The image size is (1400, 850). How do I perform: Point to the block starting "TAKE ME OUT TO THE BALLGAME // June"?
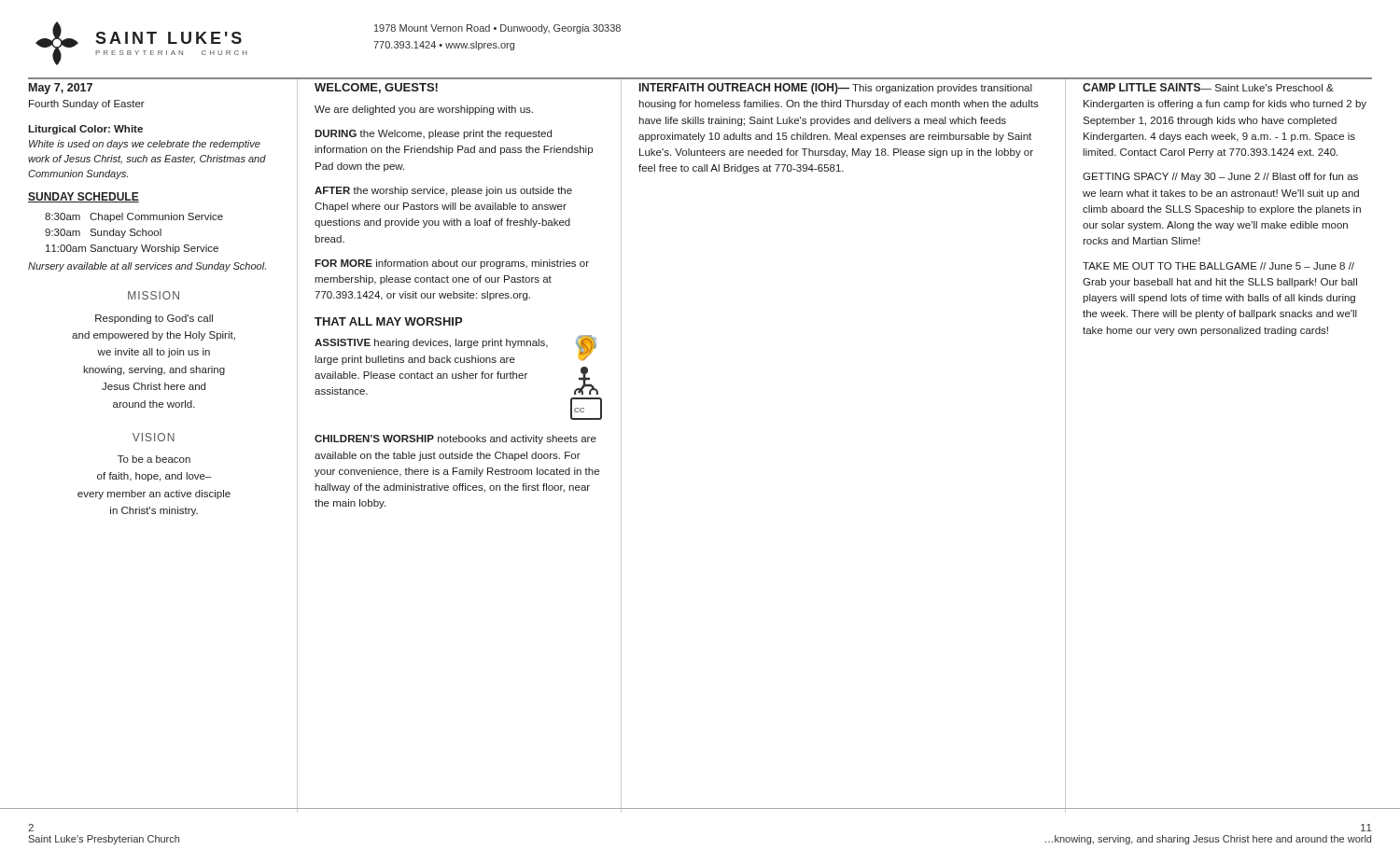point(1220,298)
